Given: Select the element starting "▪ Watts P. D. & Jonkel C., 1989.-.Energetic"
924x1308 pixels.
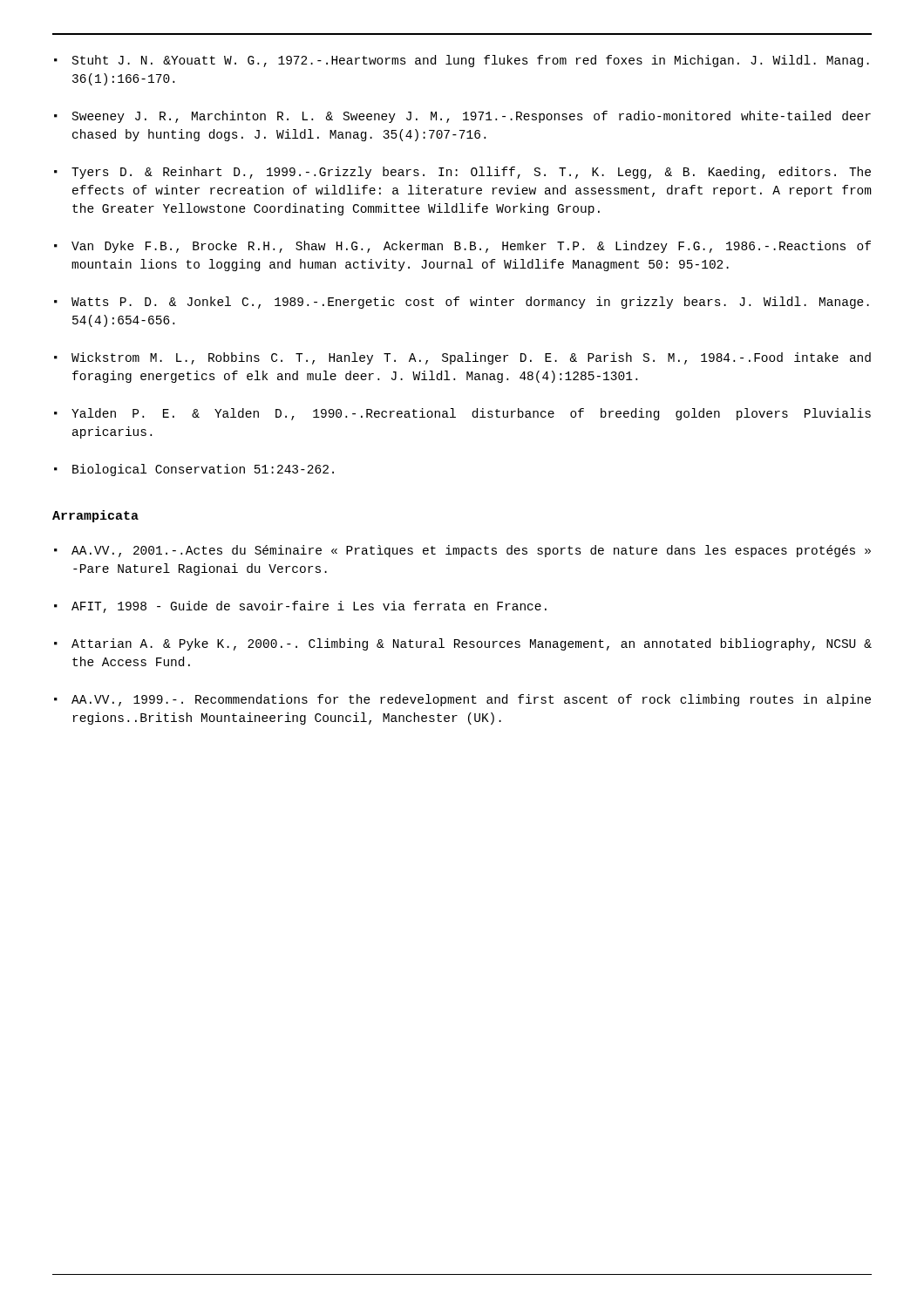Looking at the screenshot, I should click(462, 312).
